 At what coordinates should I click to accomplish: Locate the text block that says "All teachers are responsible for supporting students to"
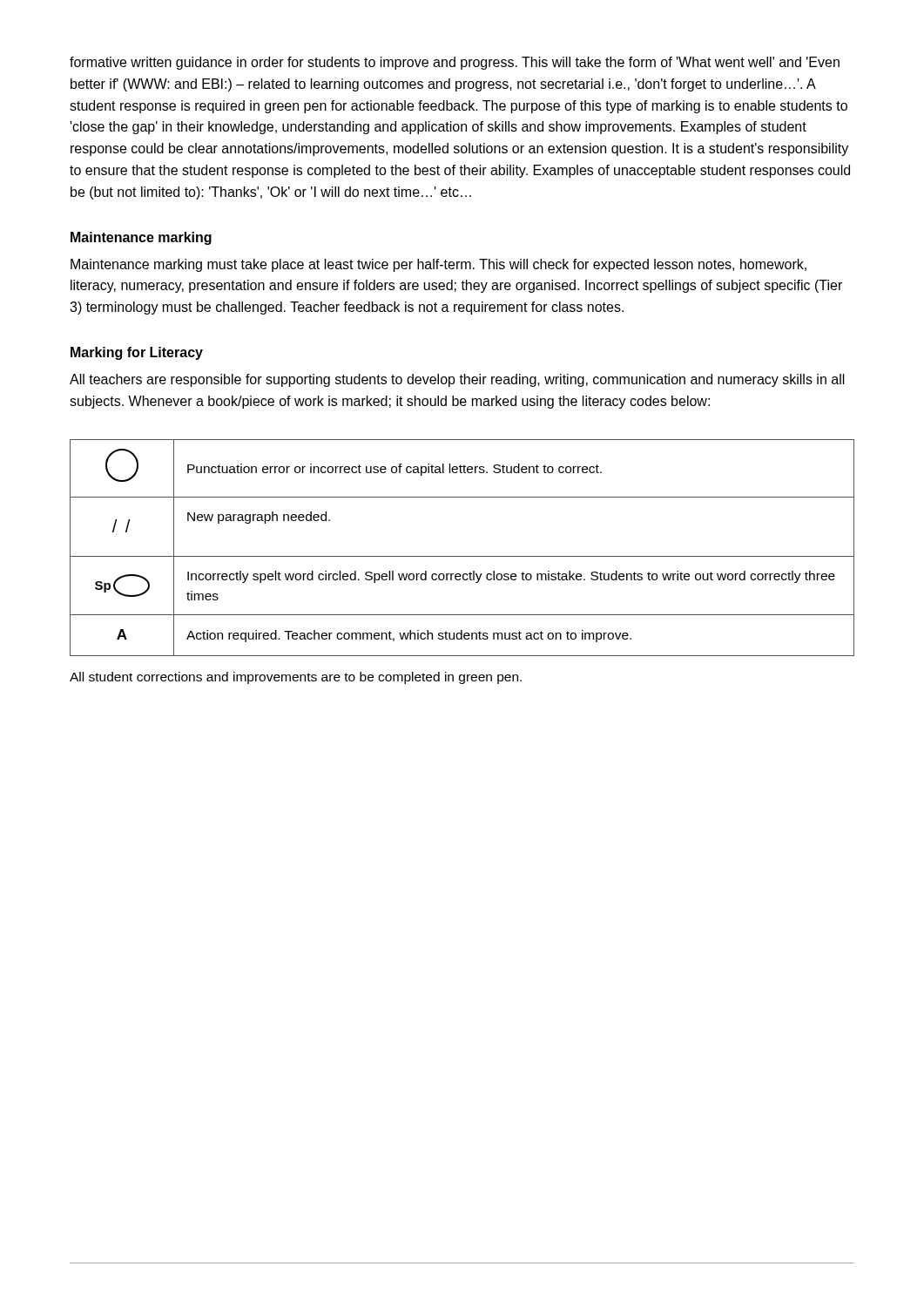[457, 390]
